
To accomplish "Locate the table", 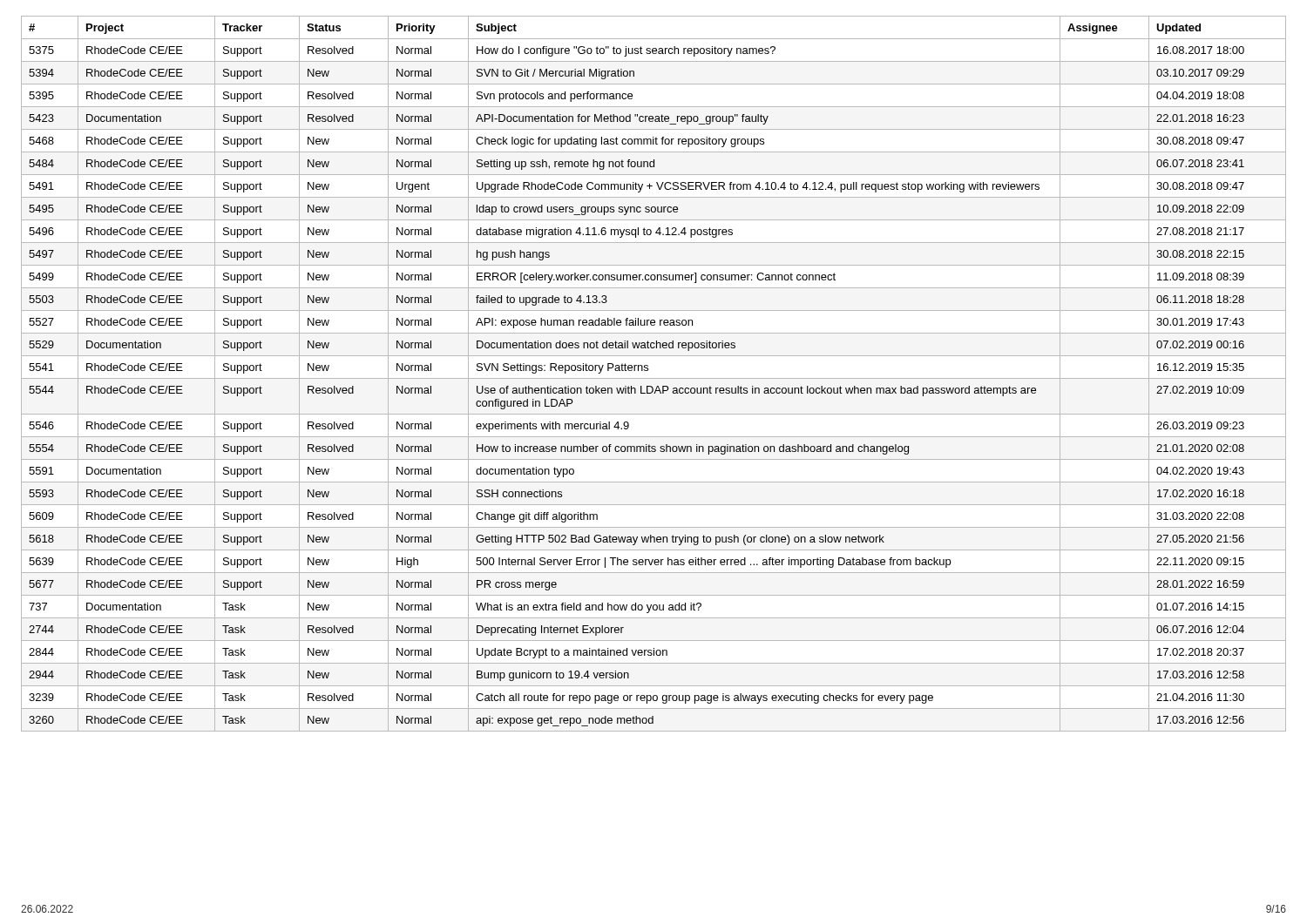I will (x=654, y=374).
